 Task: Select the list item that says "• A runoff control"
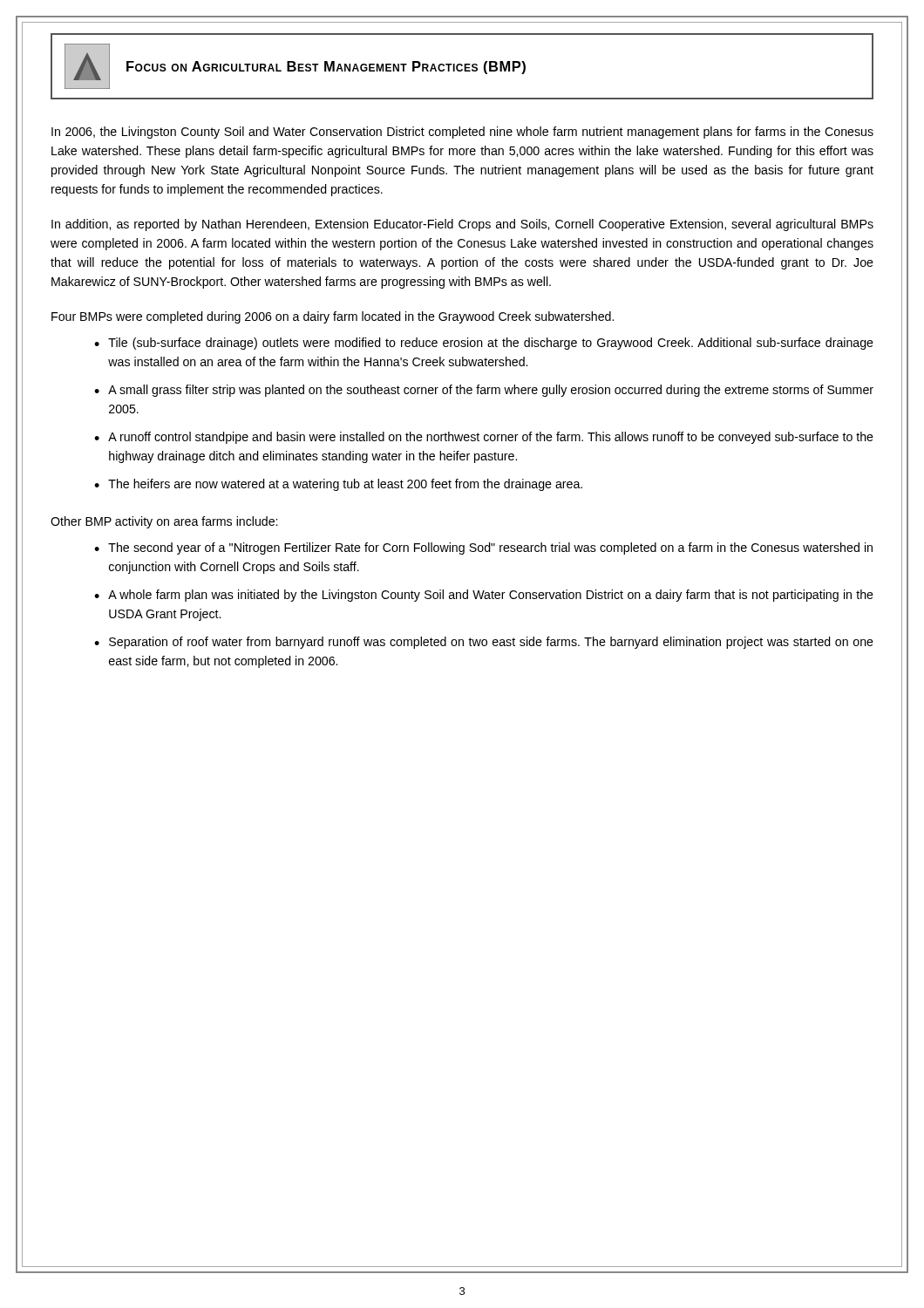484,446
